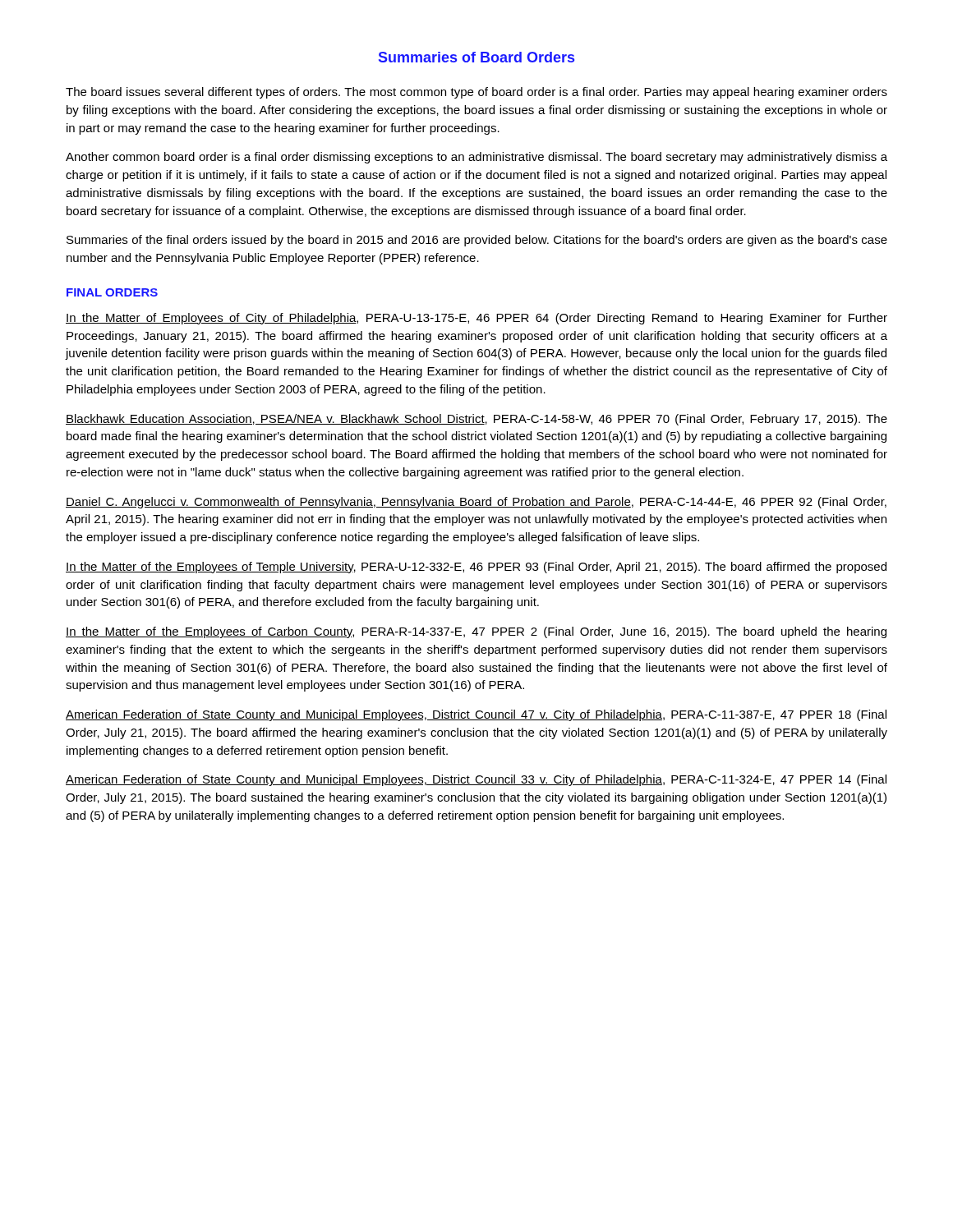Image resolution: width=953 pixels, height=1232 pixels.
Task: Where is the passage that starts "In the Matter of Employees of City"?
Action: (476, 353)
